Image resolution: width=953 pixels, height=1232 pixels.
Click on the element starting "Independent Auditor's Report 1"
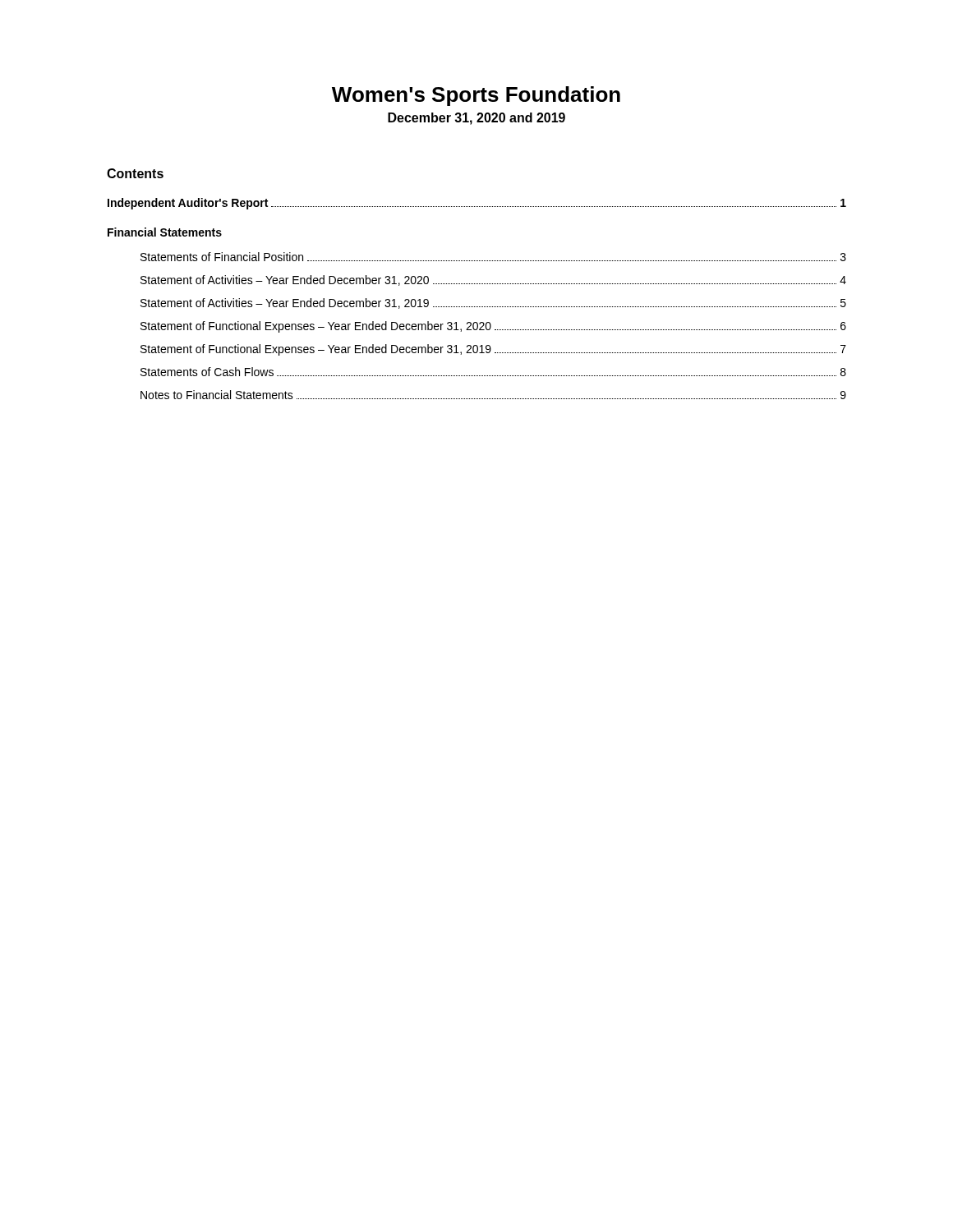(476, 203)
